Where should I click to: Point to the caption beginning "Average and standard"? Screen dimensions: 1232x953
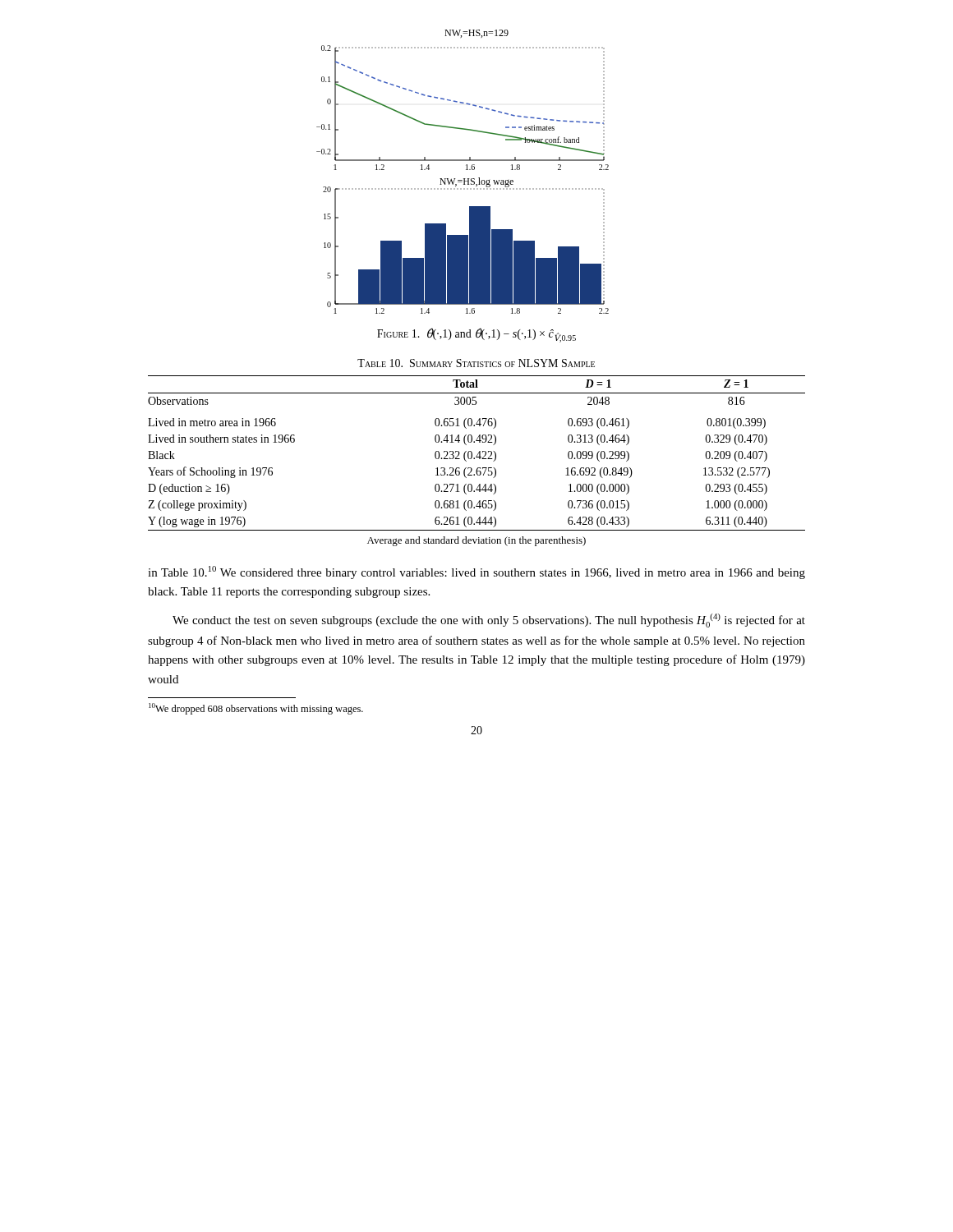tap(476, 540)
